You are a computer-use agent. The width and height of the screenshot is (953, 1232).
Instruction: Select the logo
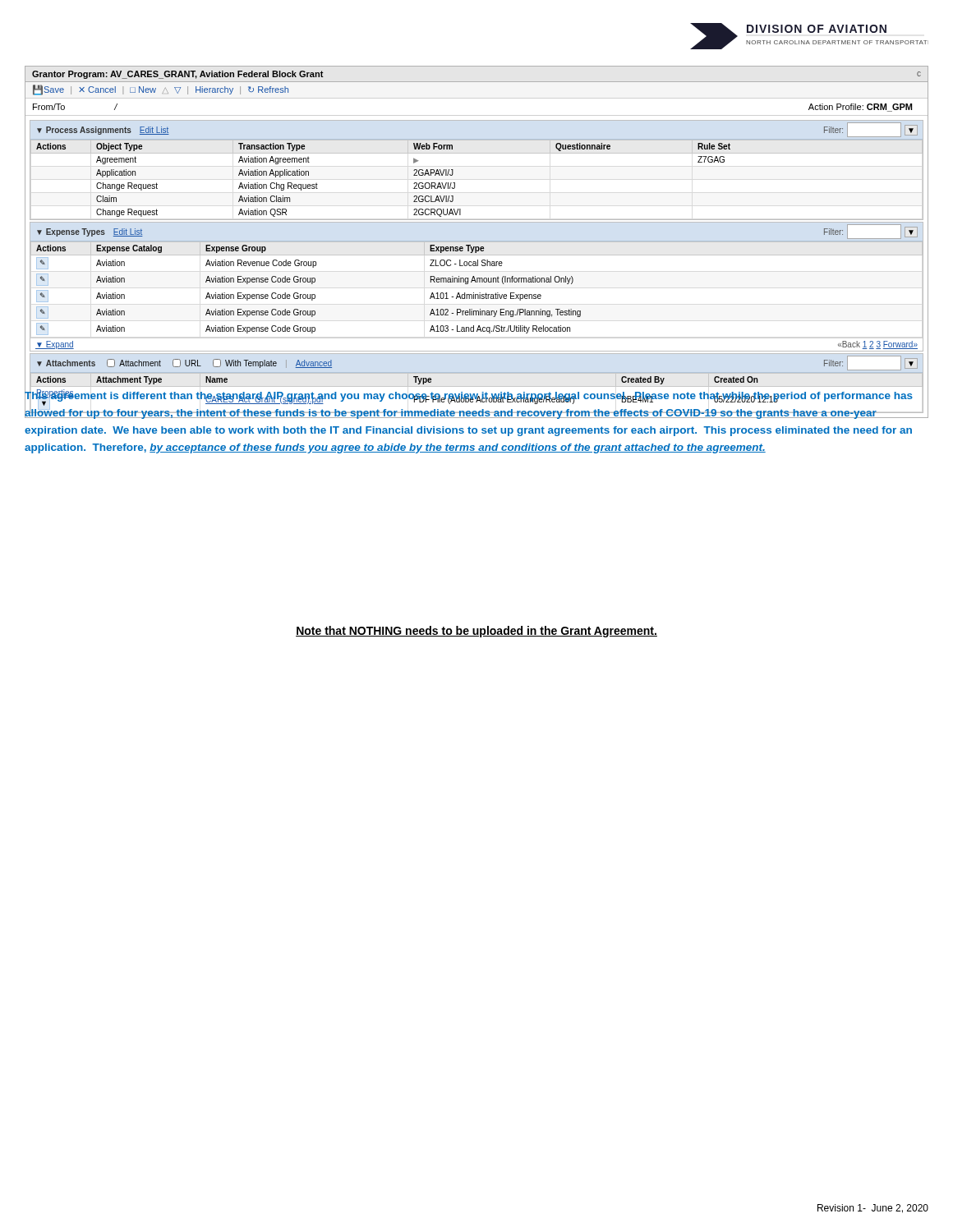point(809,37)
